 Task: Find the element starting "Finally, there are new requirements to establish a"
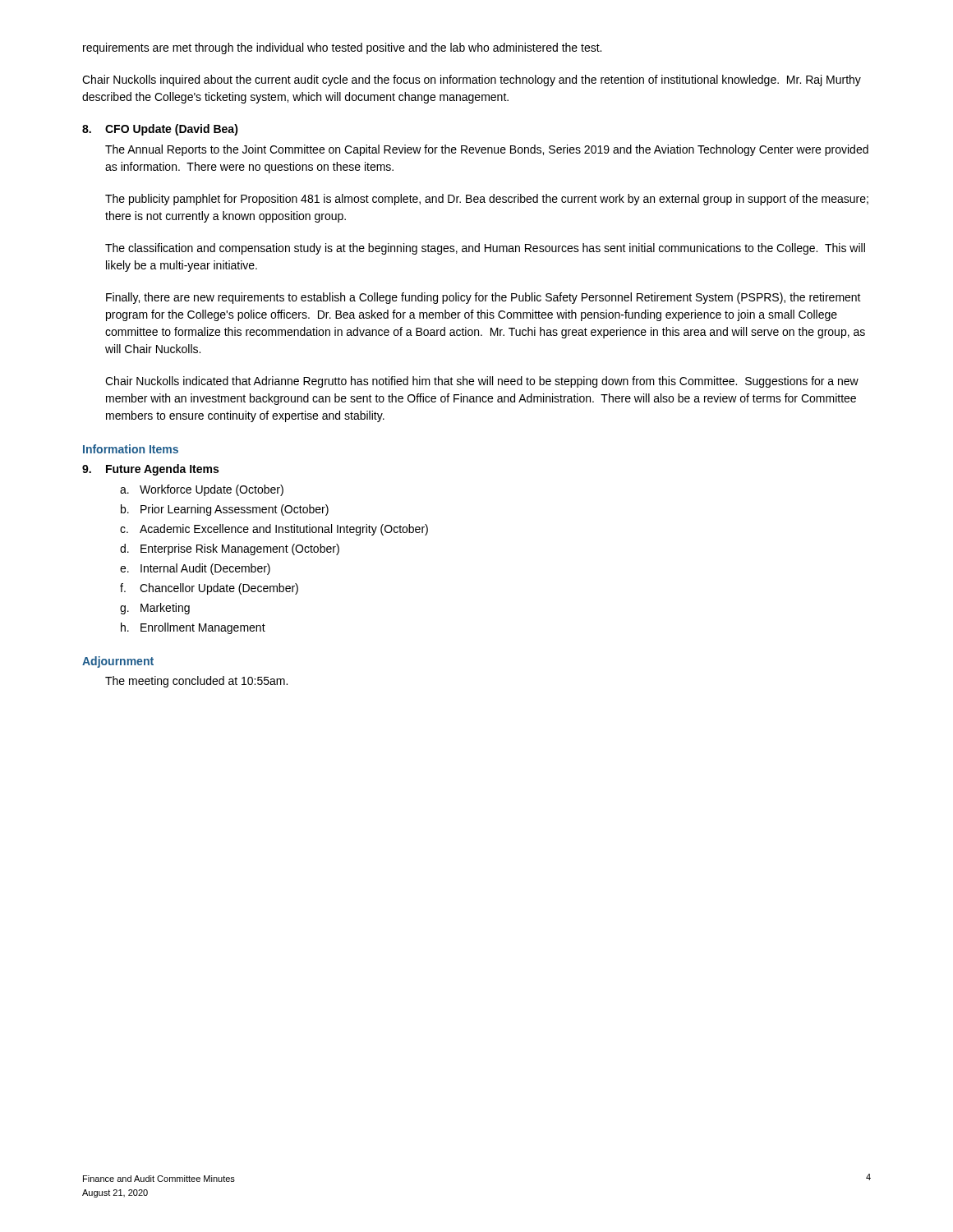(x=485, y=323)
